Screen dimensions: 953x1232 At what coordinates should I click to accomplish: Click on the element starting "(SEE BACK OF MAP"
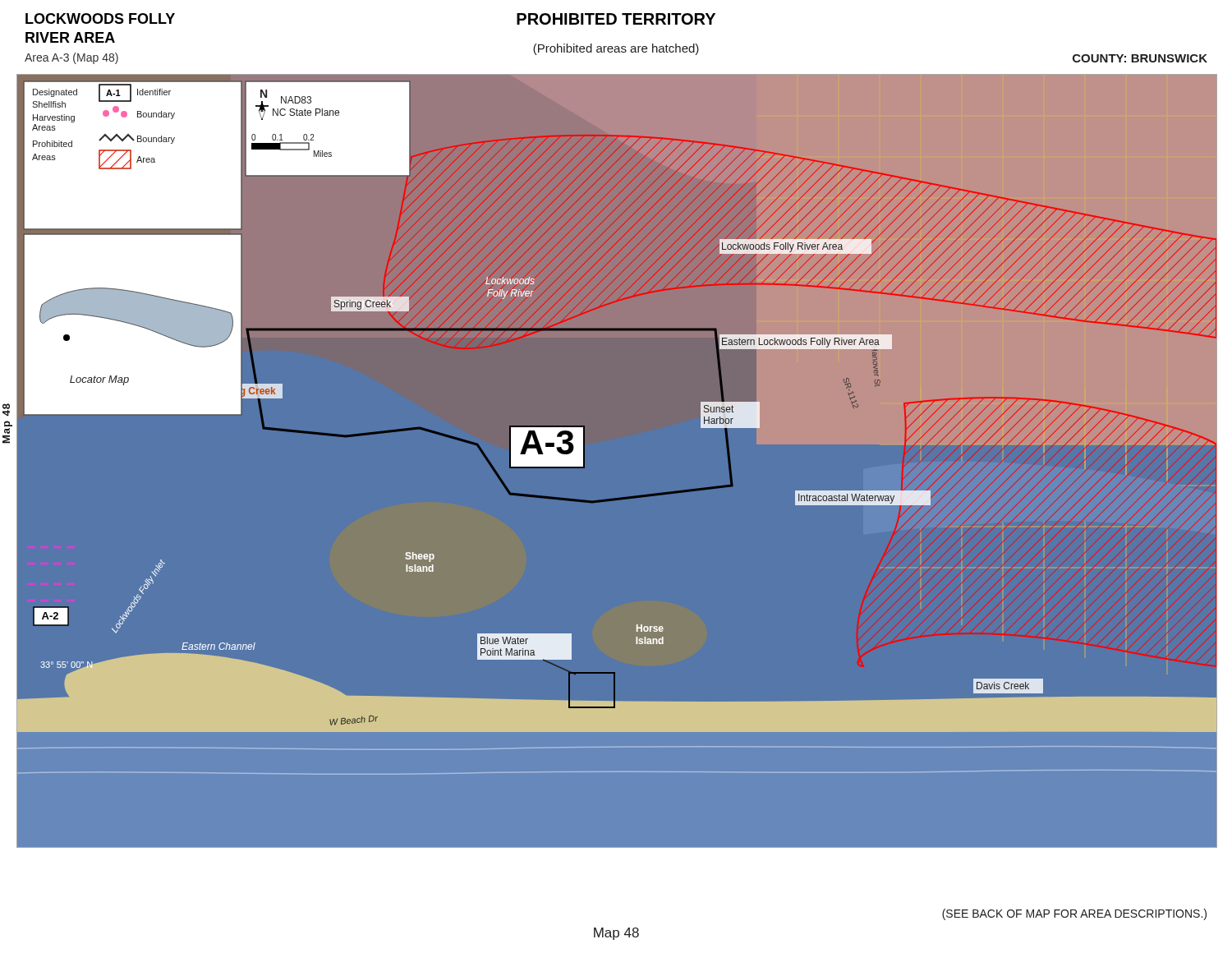[1075, 914]
